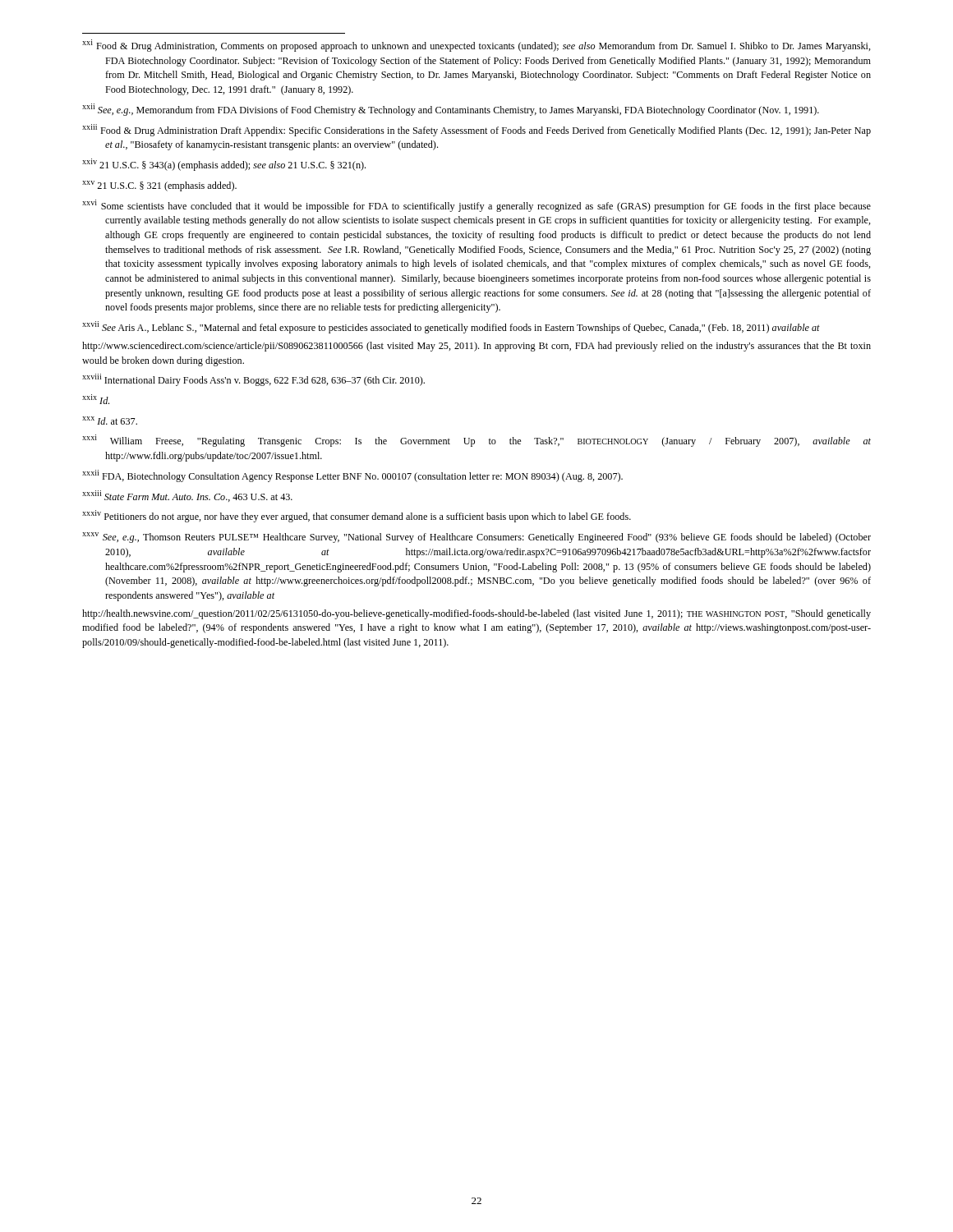The width and height of the screenshot is (953, 1232).
Task: Click on the footnote that says "xxii See, e.g., Memorandum from"
Action: 476,109
